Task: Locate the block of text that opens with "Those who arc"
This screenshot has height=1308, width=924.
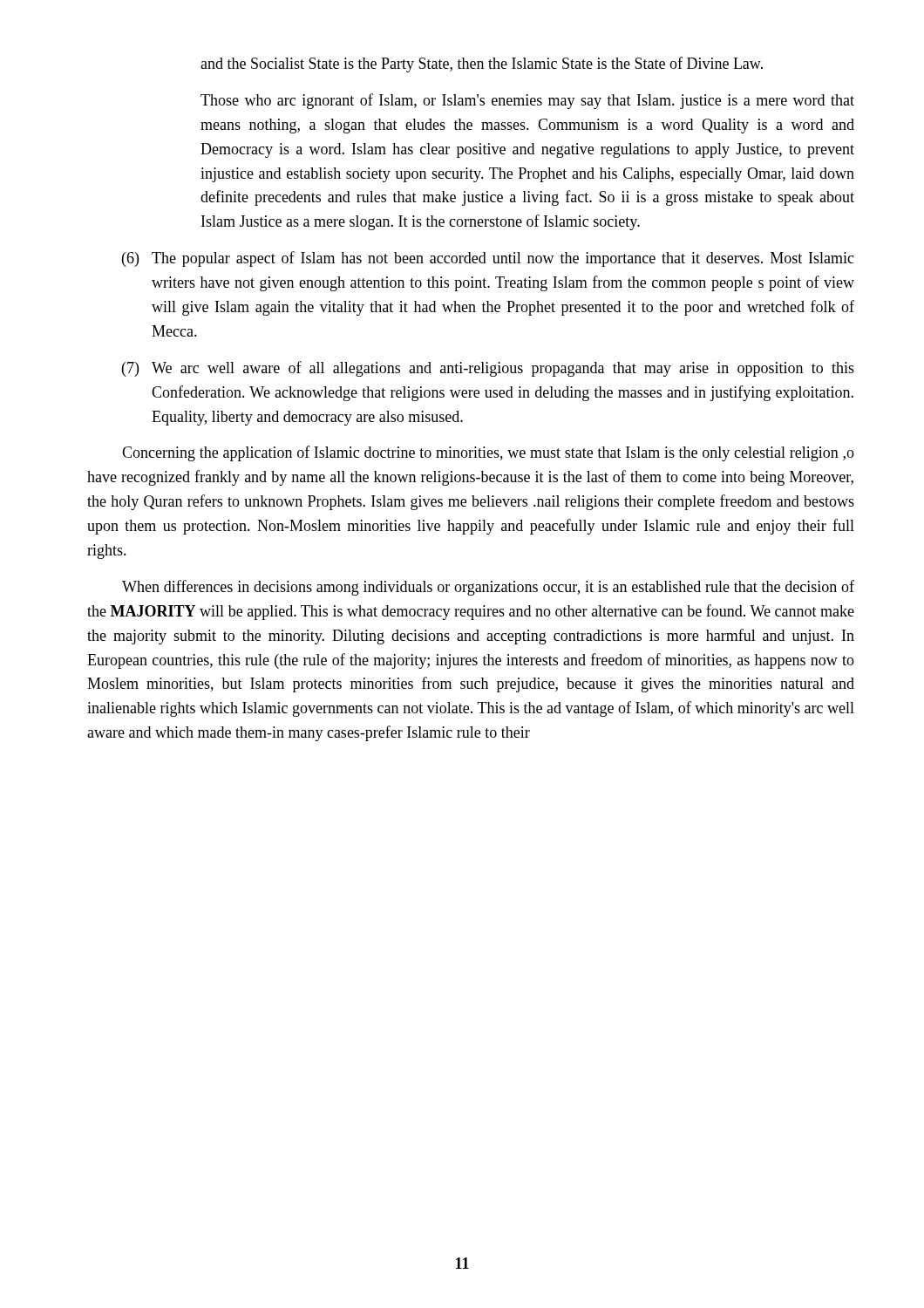Action: coord(527,161)
